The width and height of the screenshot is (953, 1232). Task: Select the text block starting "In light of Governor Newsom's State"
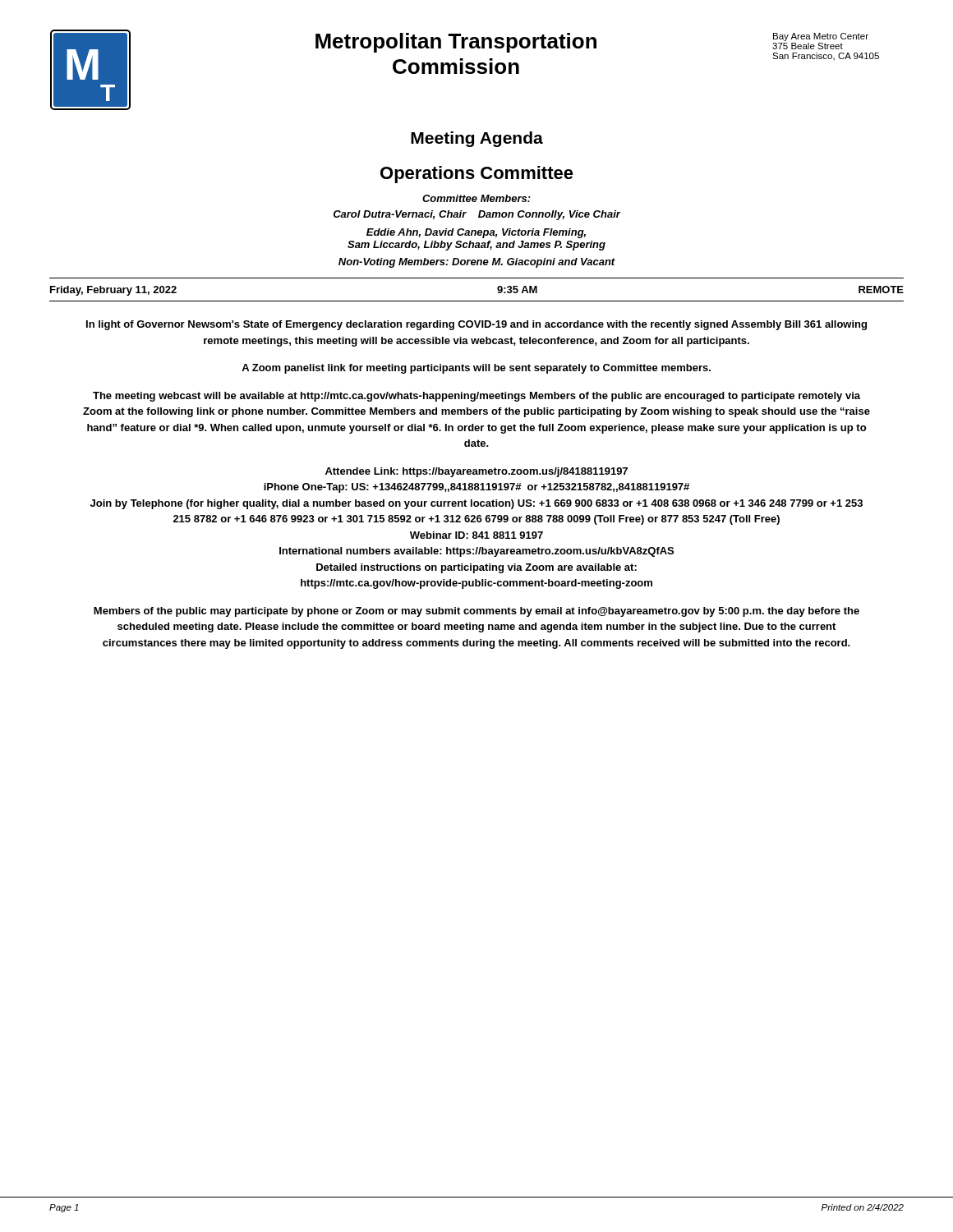[x=476, y=332]
